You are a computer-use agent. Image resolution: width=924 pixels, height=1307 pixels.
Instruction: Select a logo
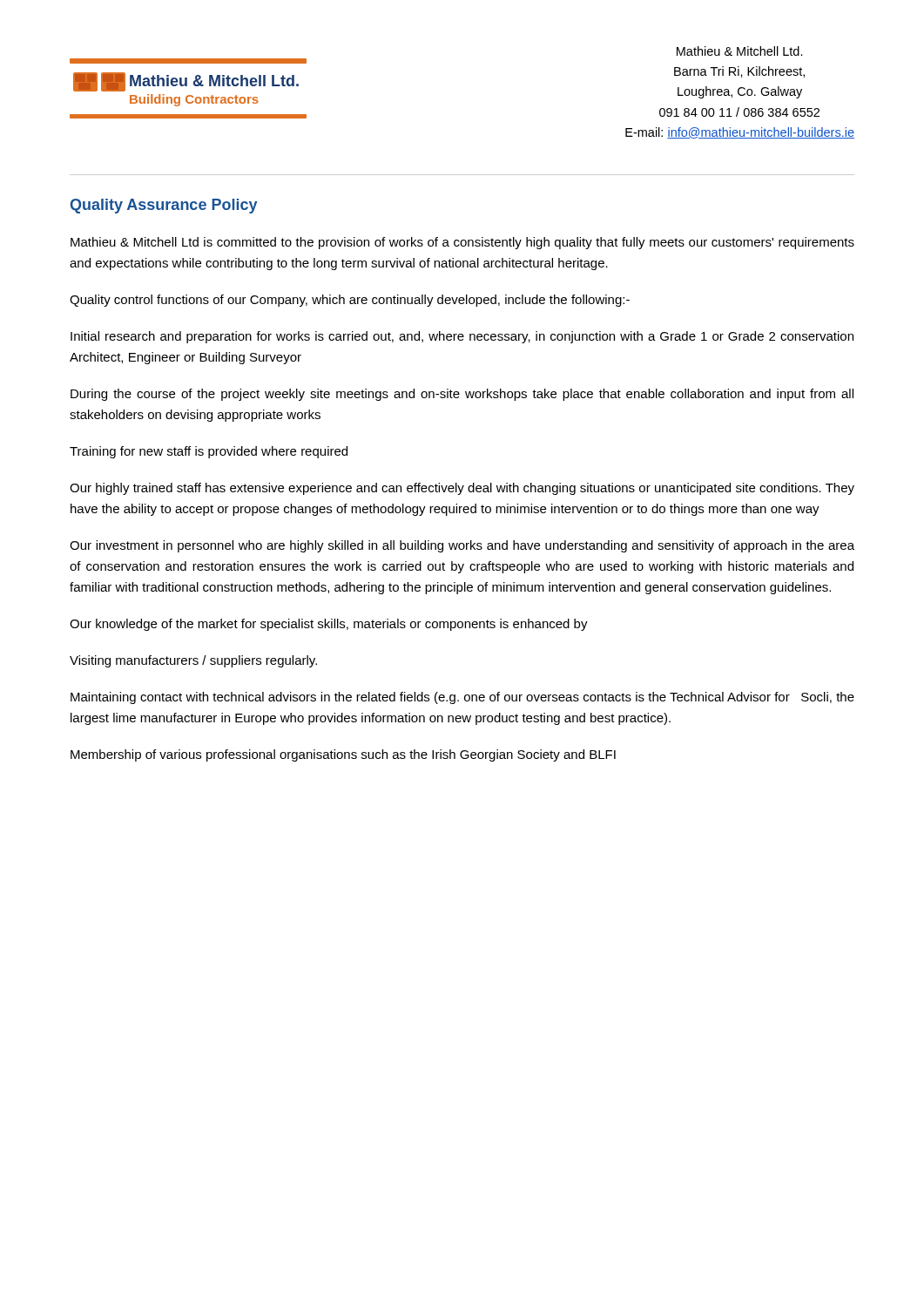tap(192, 92)
